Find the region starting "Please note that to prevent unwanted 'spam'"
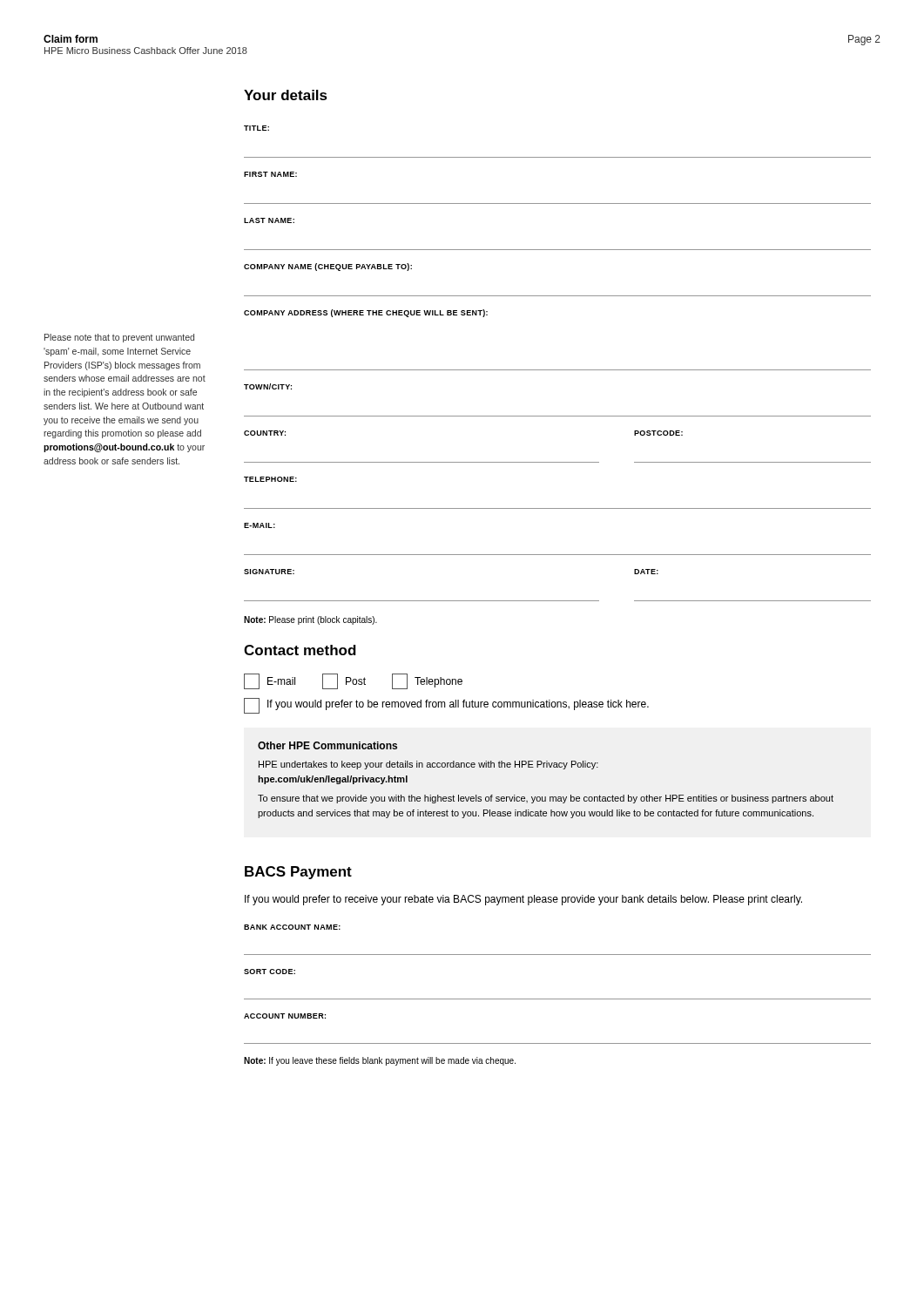 [x=124, y=399]
